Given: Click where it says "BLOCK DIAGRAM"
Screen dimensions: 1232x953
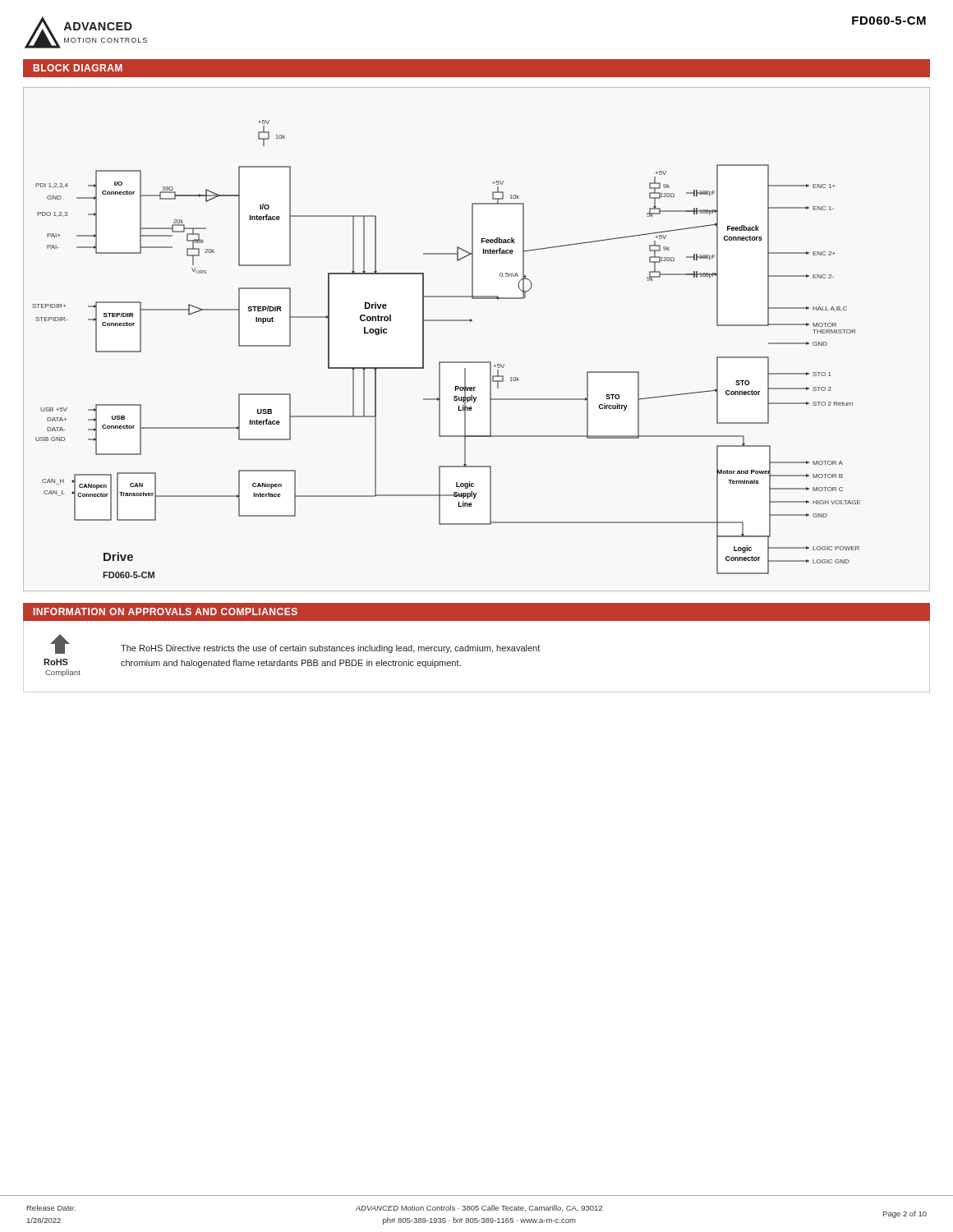Looking at the screenshot, I should [78, 68].
